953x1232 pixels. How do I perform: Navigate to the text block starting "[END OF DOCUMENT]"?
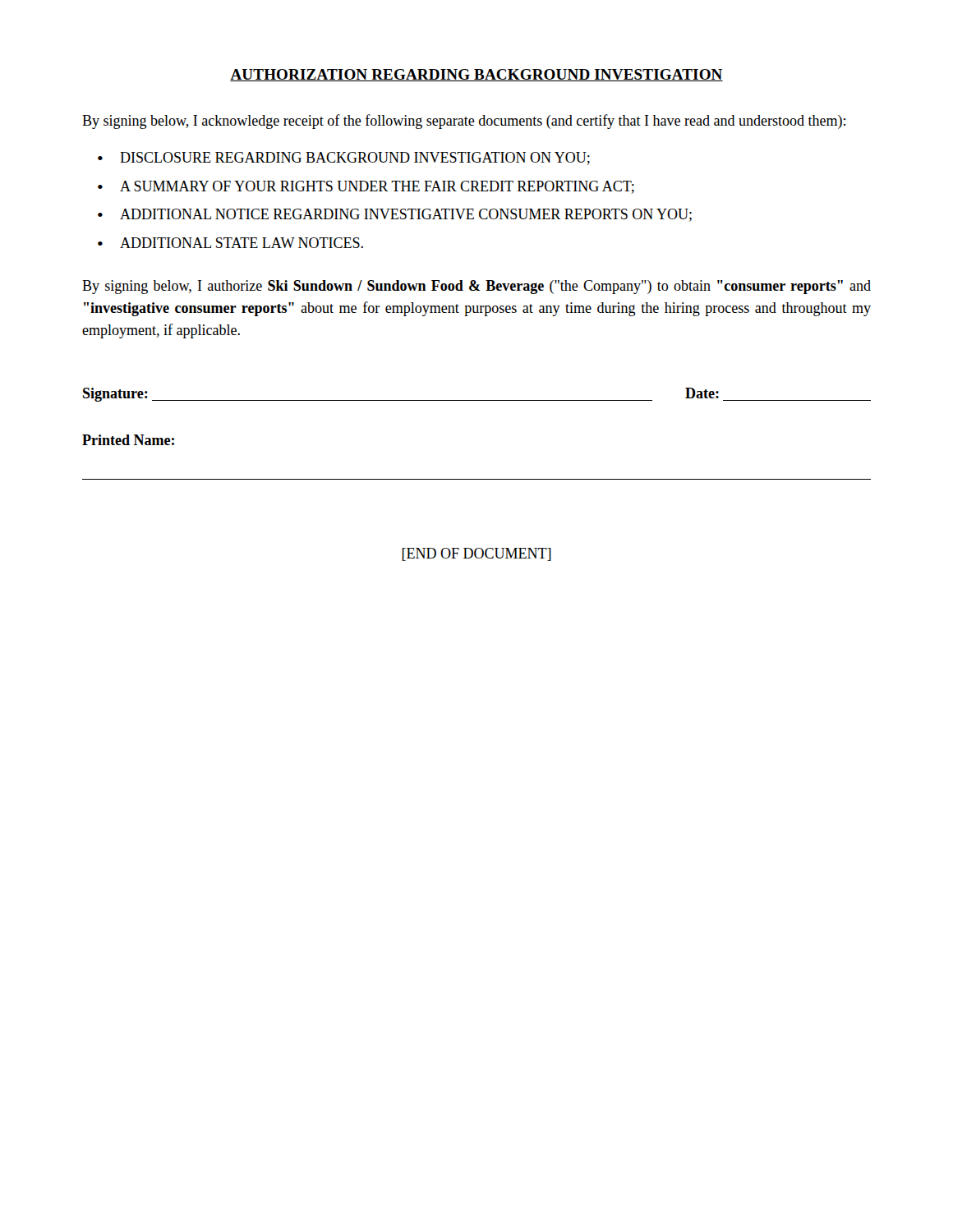pyautogui.click(x=476, y=554)
